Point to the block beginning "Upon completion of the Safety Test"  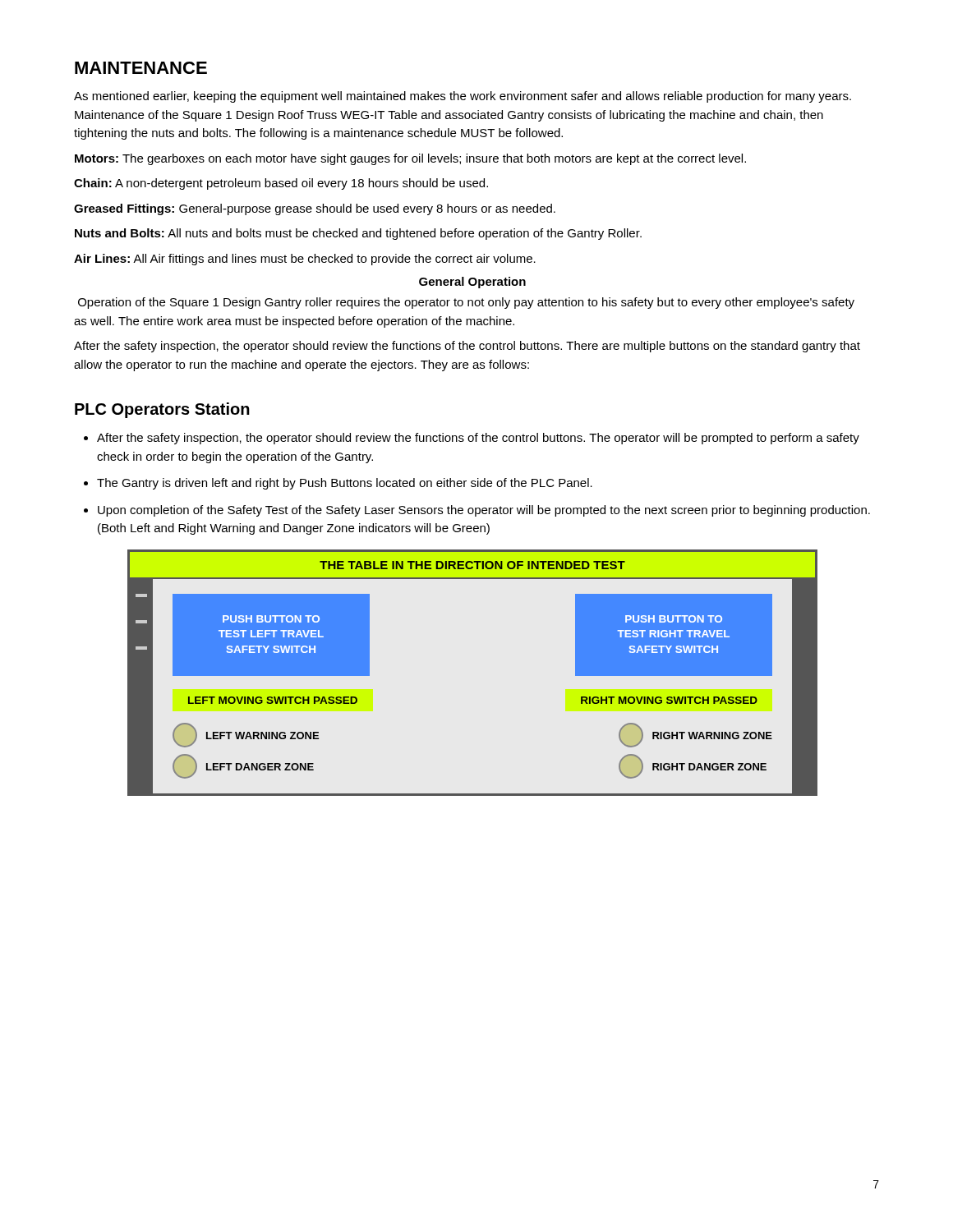484,518
